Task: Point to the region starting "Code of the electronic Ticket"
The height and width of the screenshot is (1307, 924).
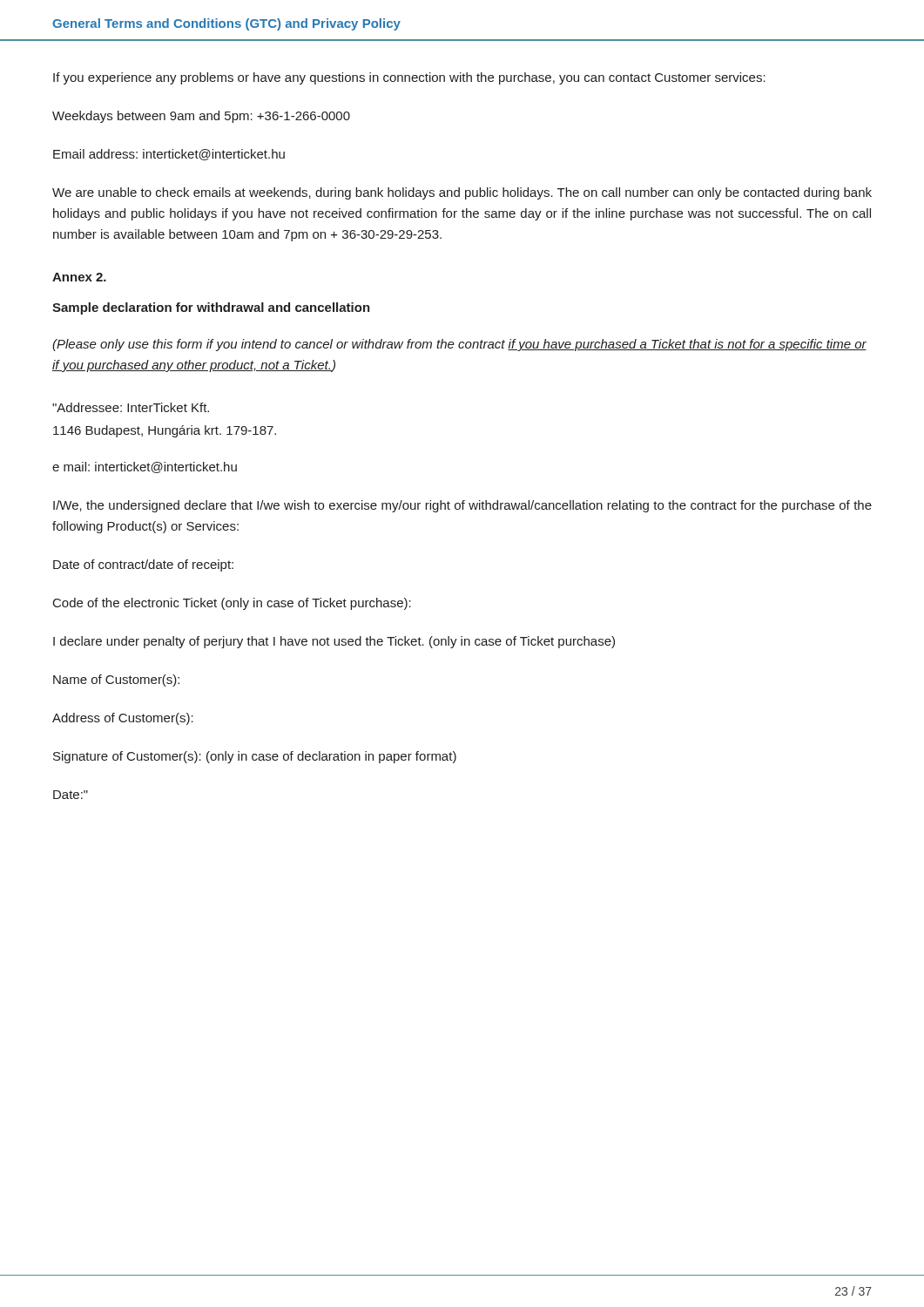Action: (232, 603)
